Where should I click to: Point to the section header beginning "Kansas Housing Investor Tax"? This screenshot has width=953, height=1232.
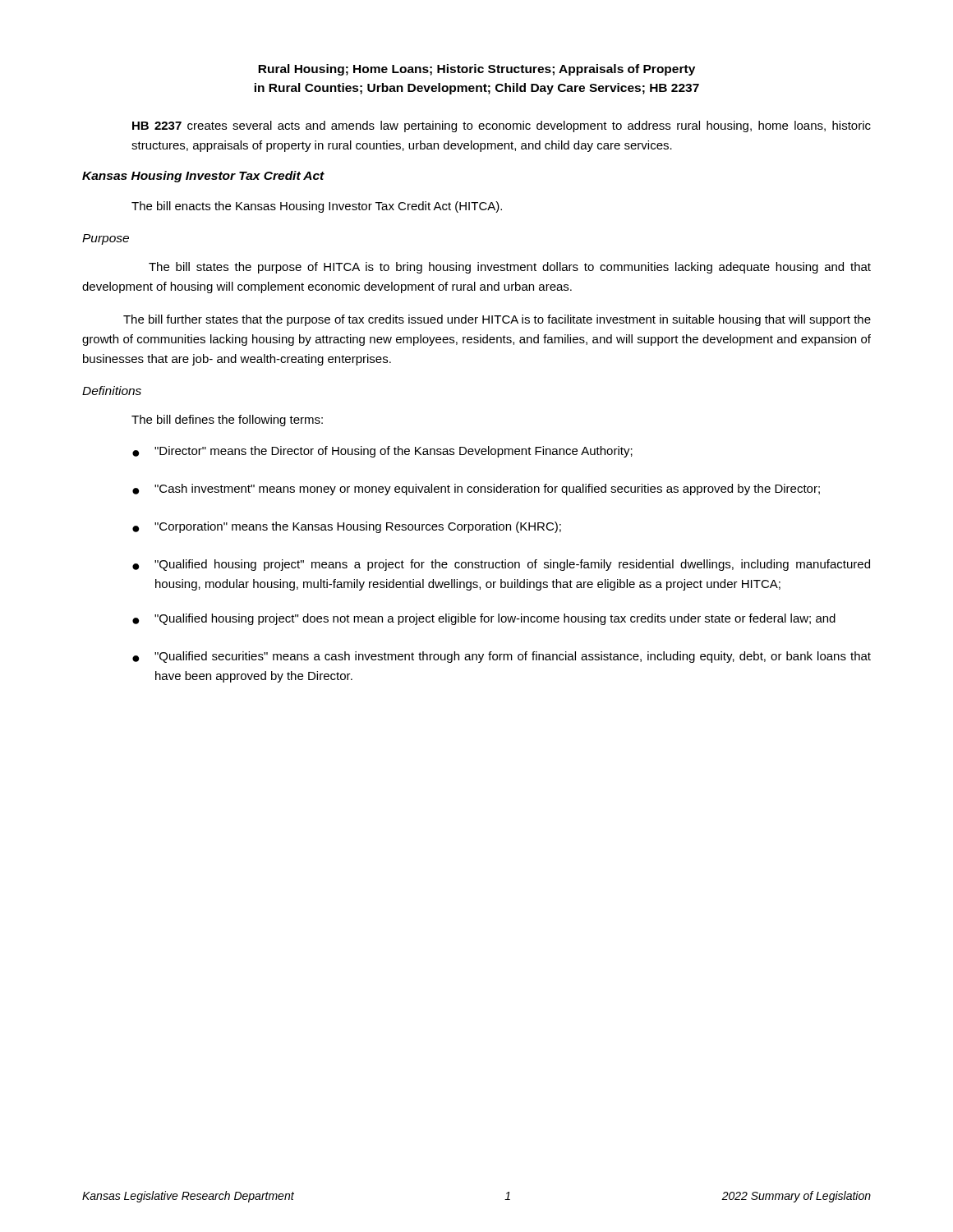click(x=203, y=175)
